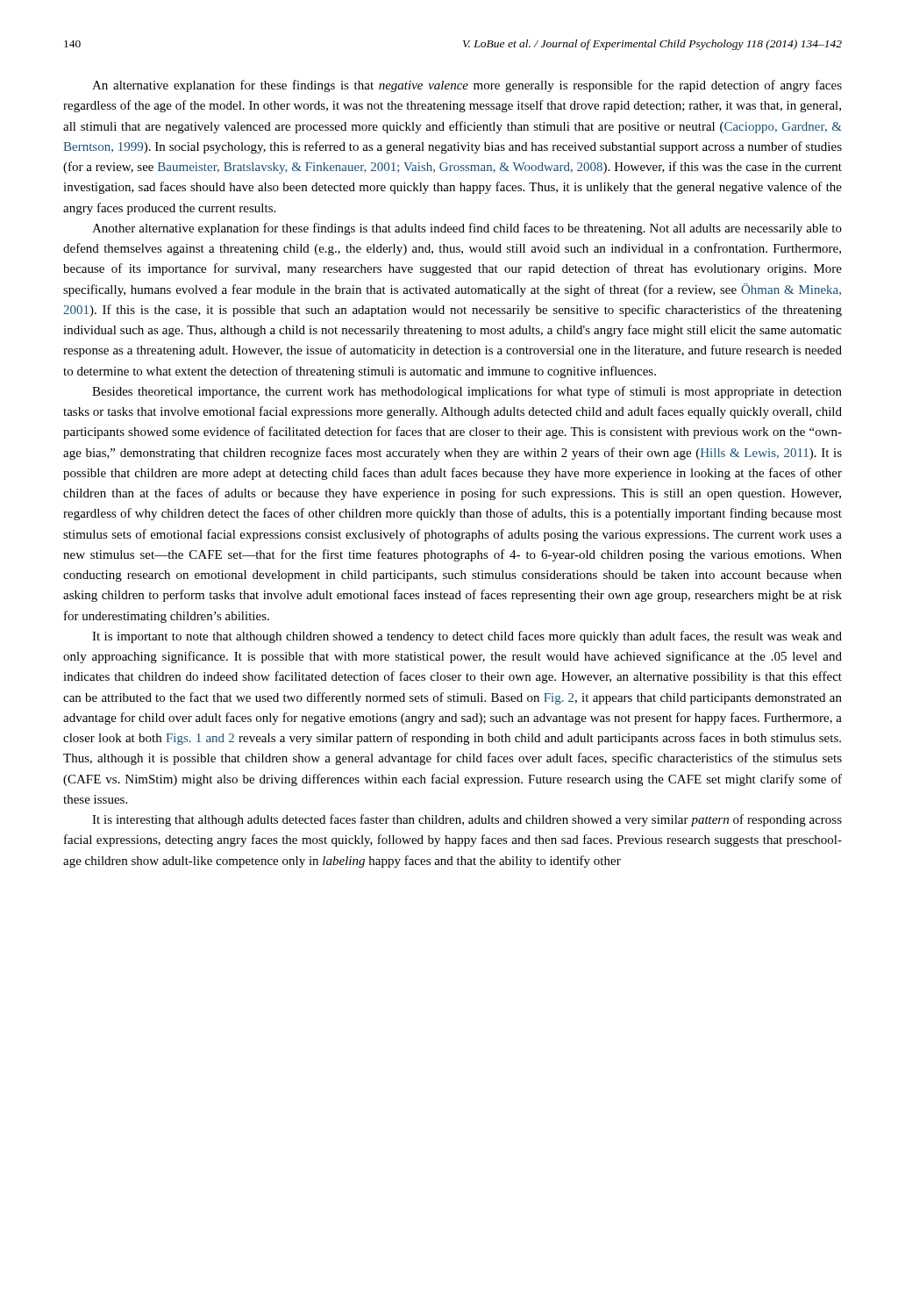905x1316 pixels.
Task: Where is the passage that starts "It is interesting"?
Action: click(x=452, y=840)
